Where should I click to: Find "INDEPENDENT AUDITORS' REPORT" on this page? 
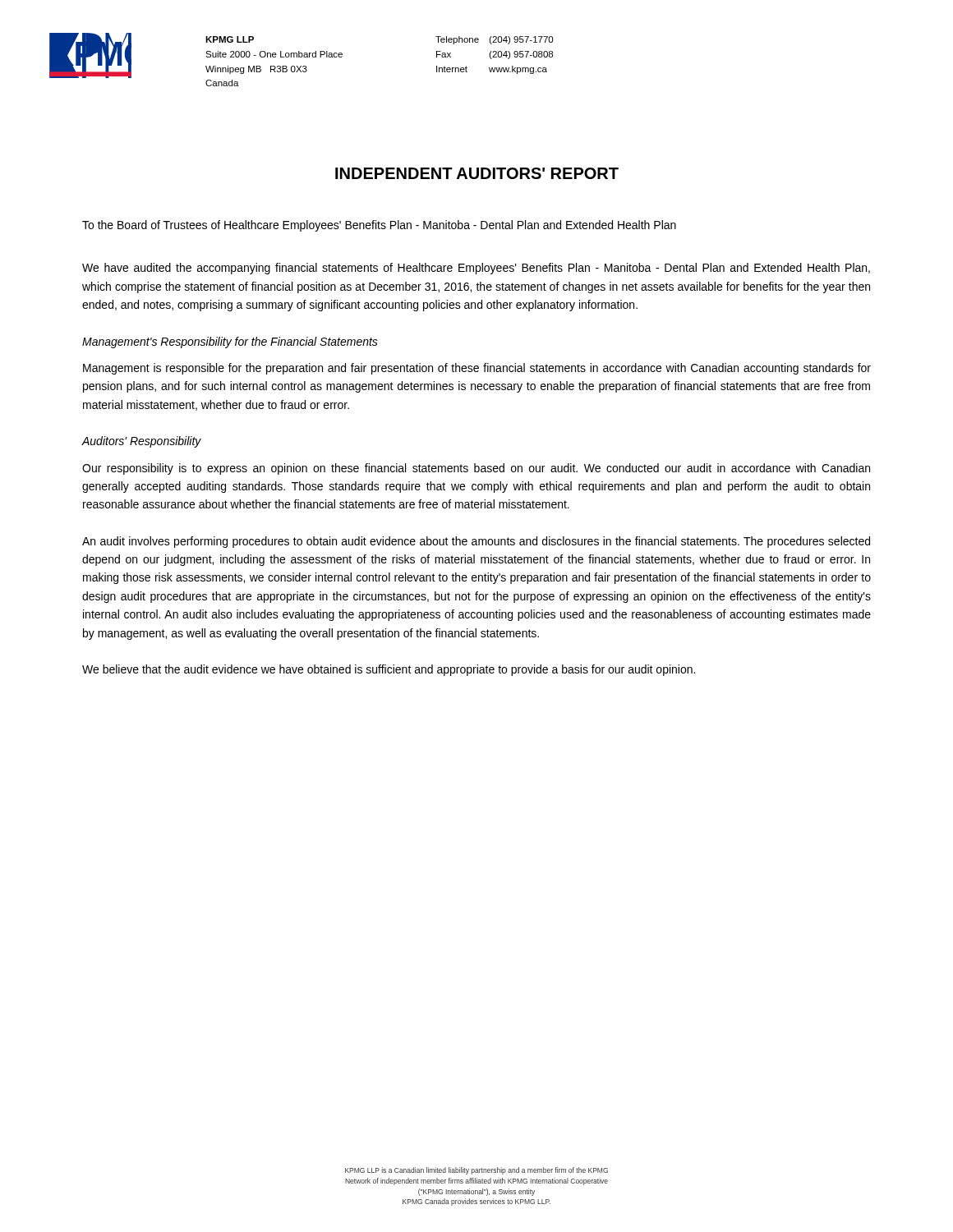point(476,173)
